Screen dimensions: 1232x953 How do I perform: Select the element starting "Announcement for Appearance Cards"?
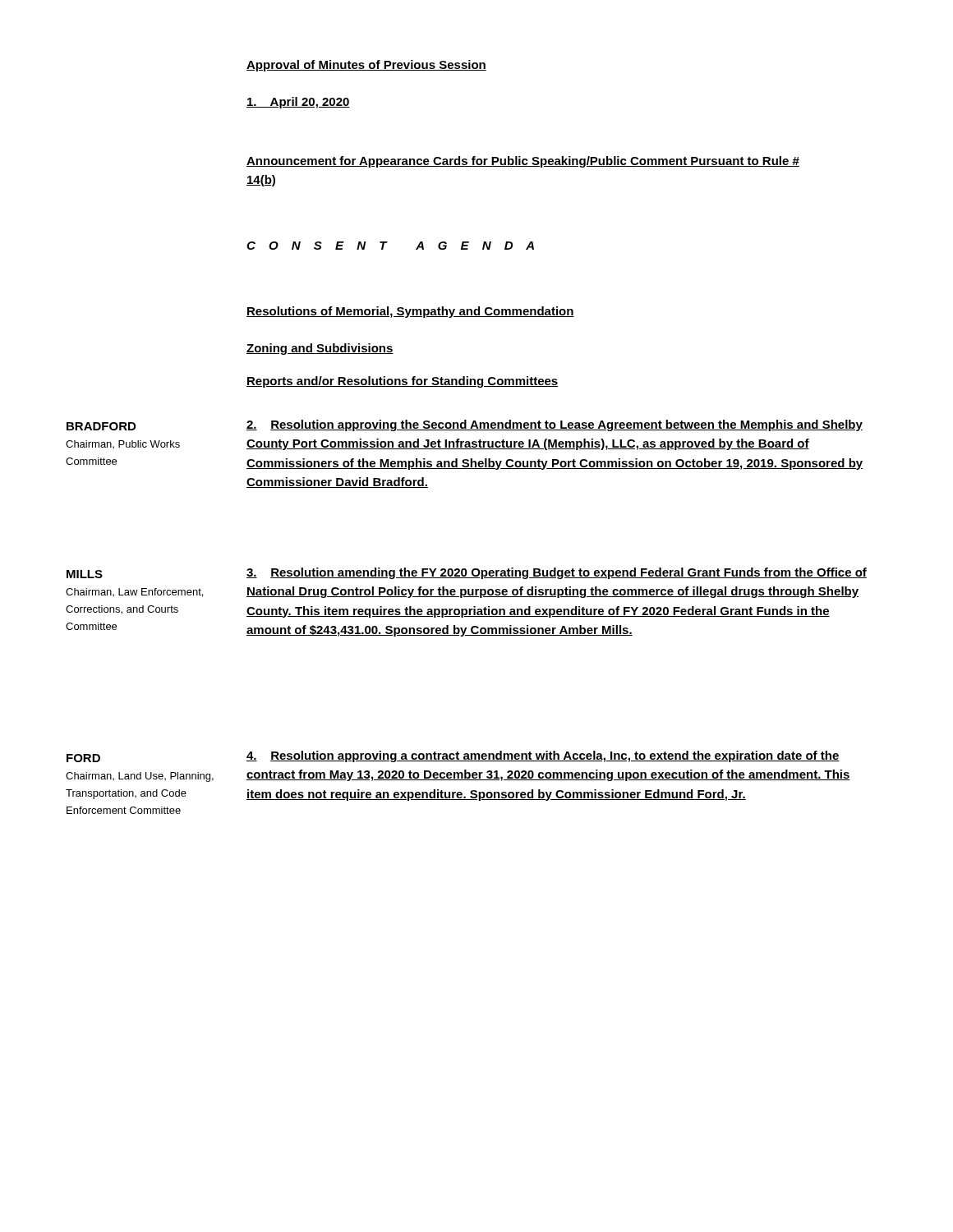pos(523,170)
